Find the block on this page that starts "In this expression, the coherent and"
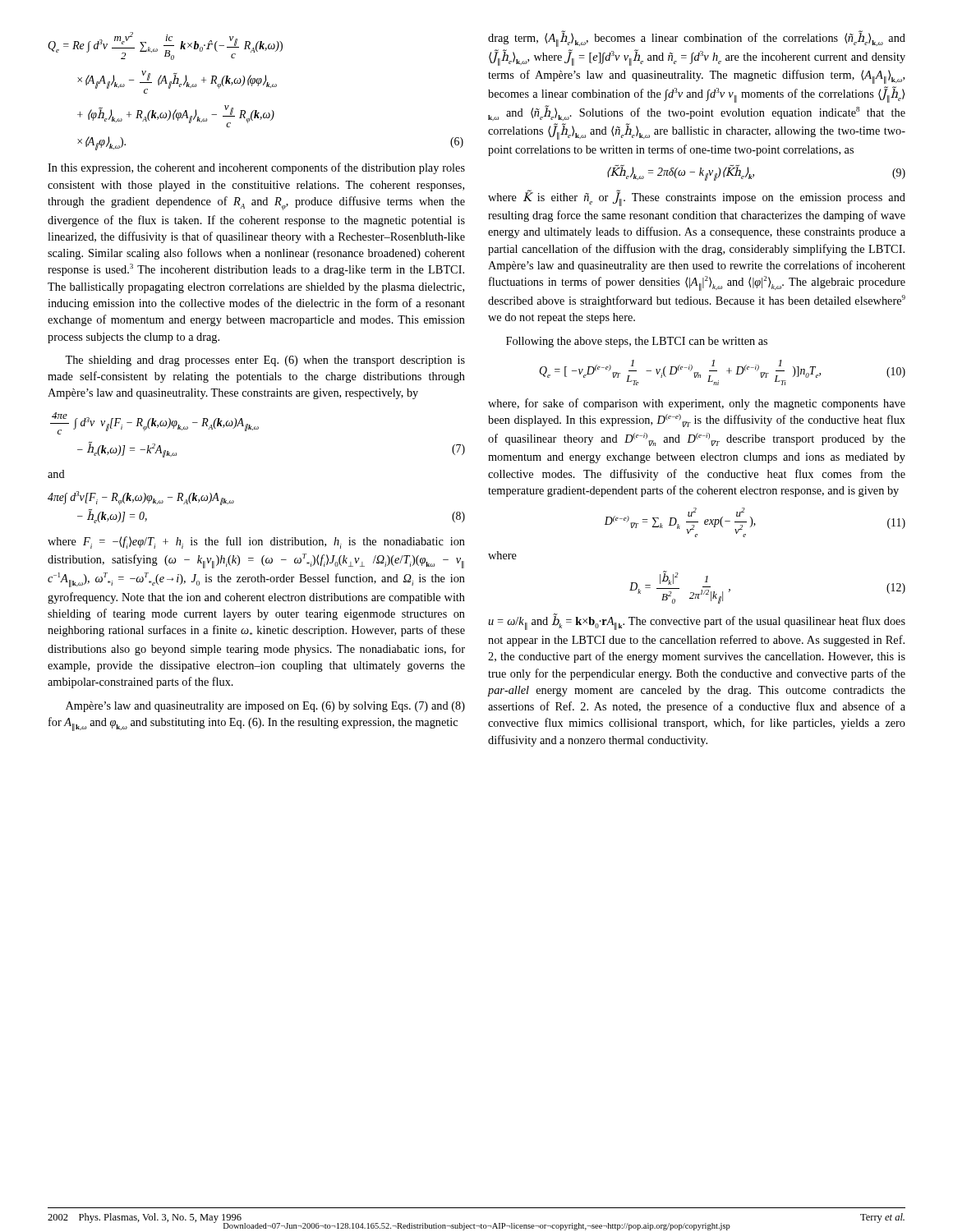 pyautogui.click(x=256, y=280)
